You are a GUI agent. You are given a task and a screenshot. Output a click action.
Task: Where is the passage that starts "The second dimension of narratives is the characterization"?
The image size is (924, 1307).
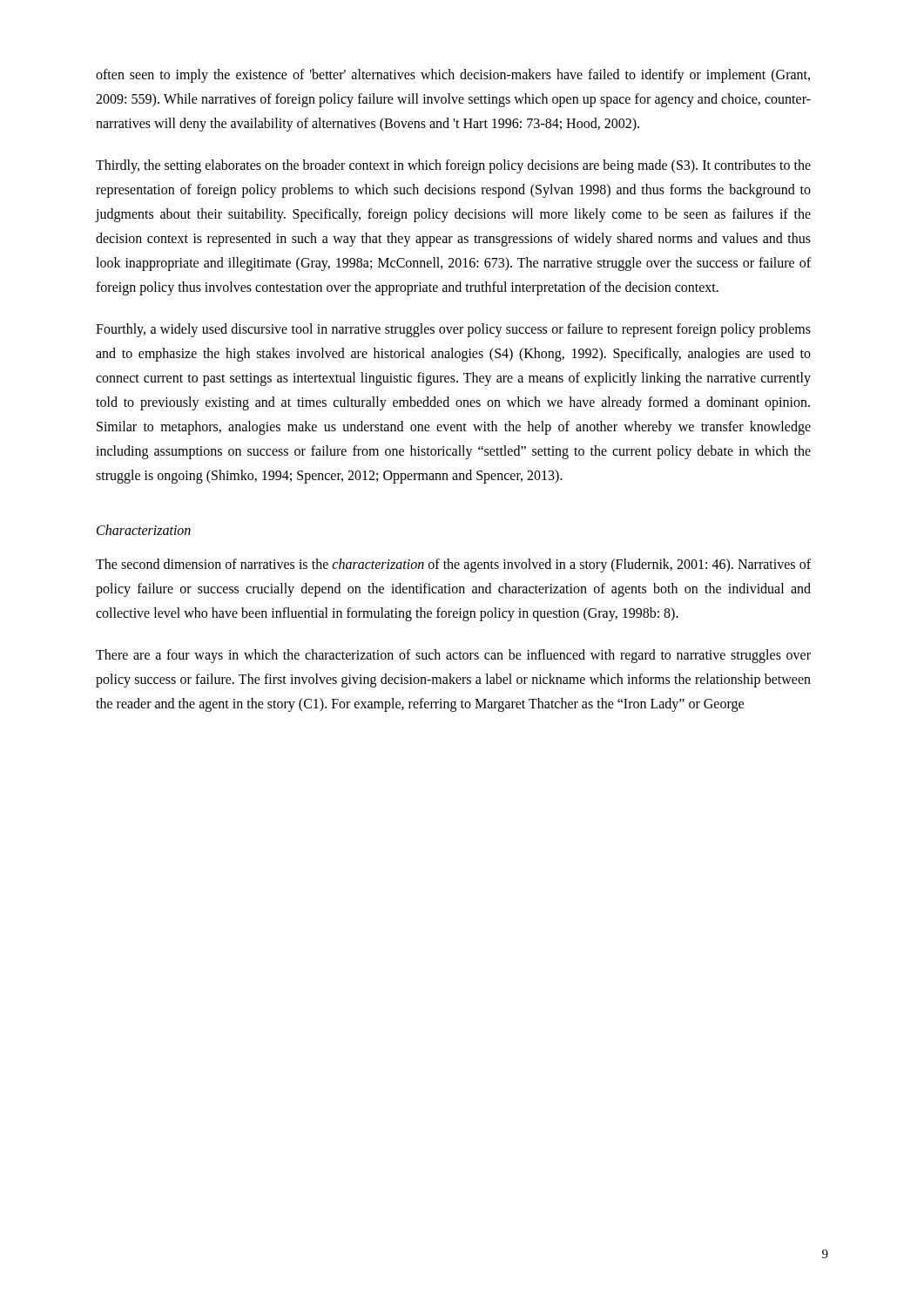(453, 589)
